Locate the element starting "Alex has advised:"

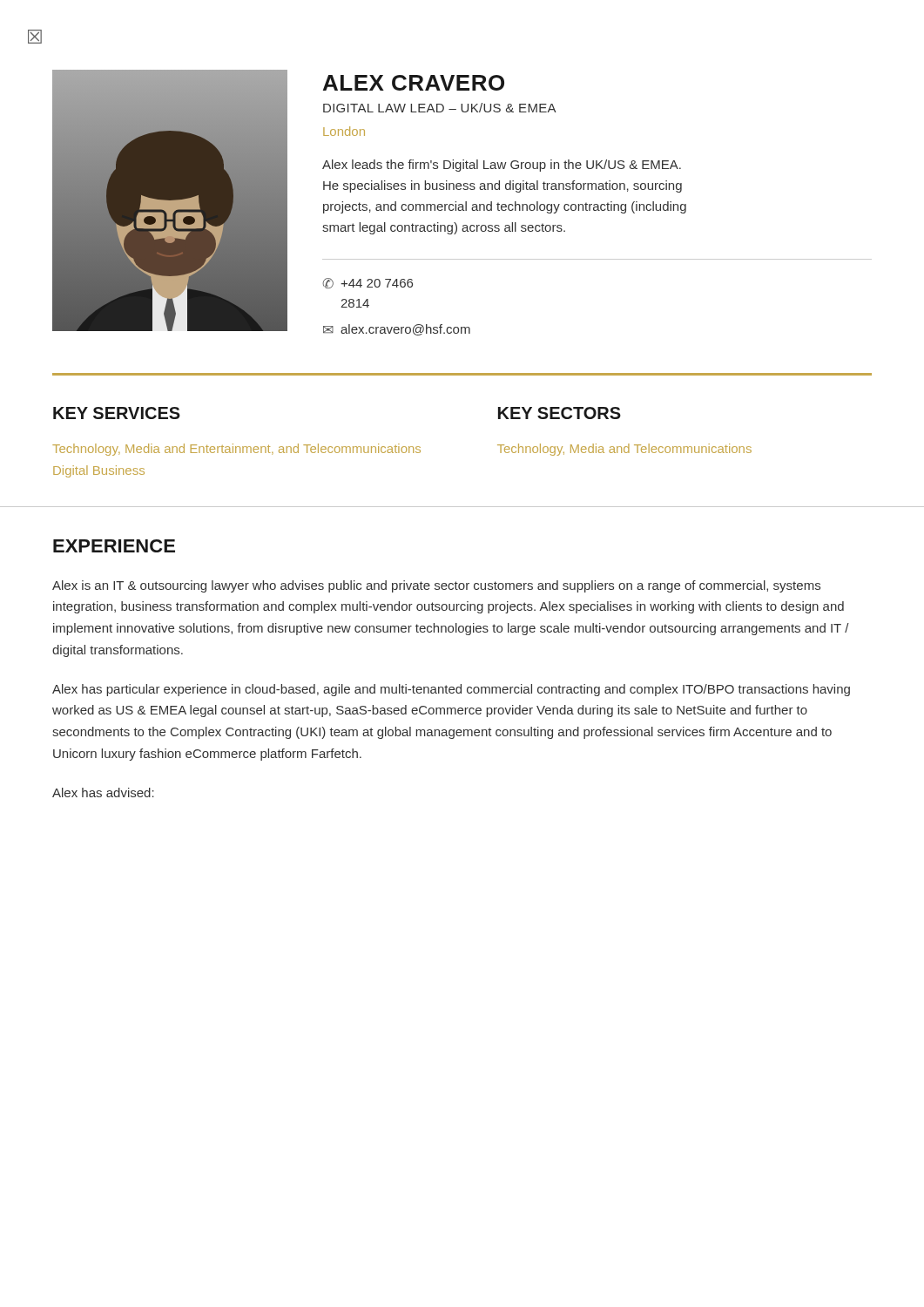(x=103, y=792)
